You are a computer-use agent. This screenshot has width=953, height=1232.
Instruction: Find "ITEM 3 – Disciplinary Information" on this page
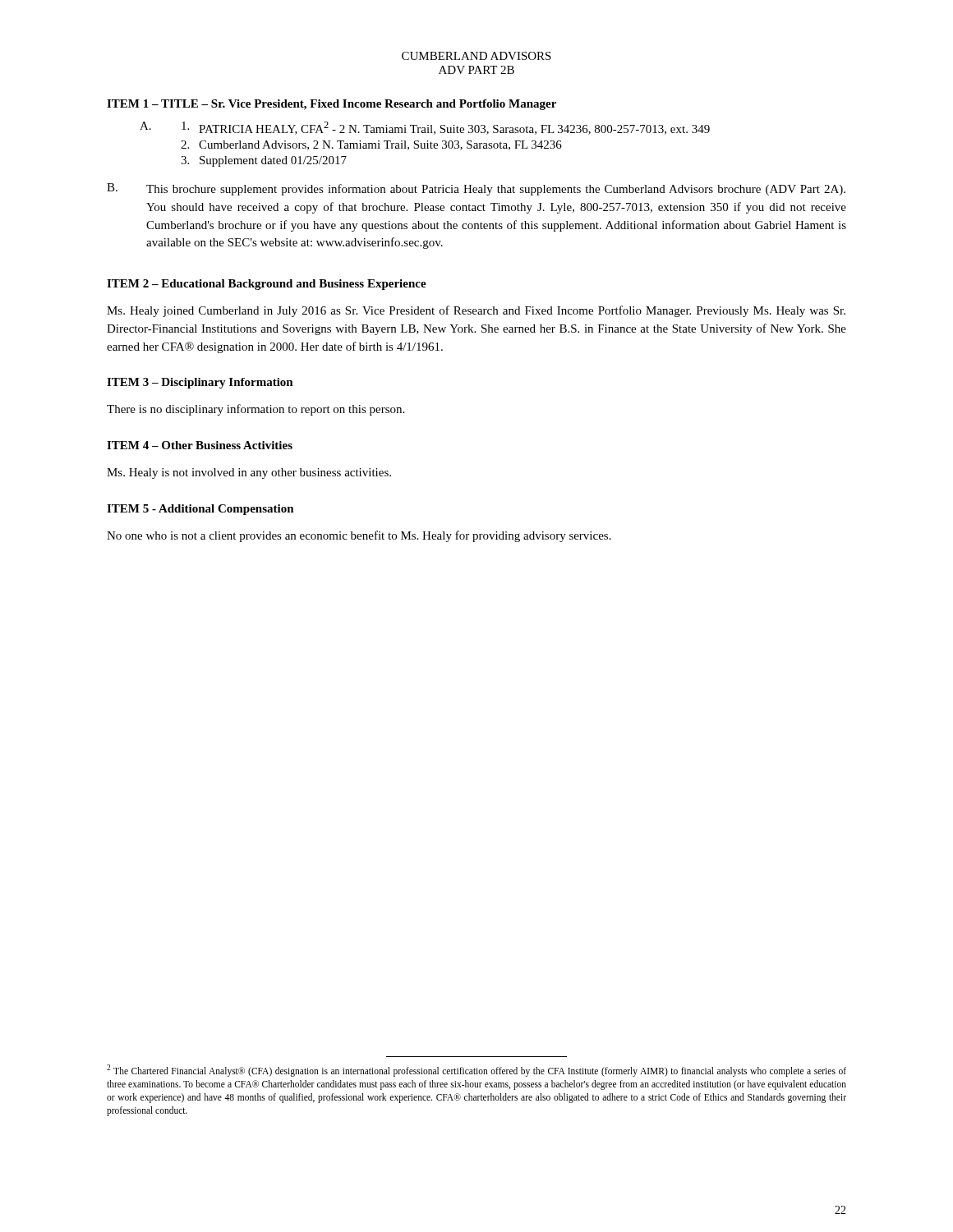click(200, 382)
